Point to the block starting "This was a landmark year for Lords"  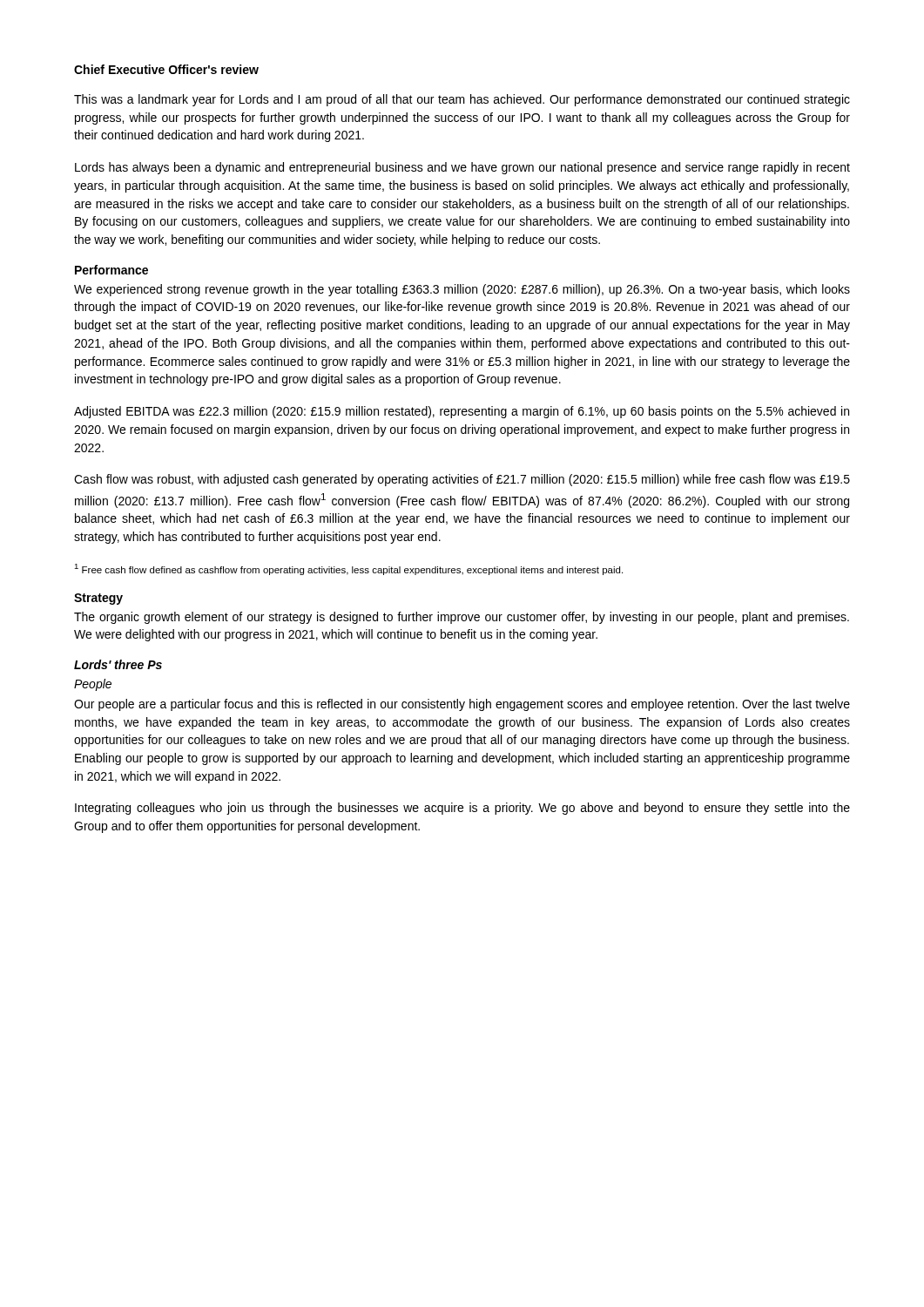point(462,117)
